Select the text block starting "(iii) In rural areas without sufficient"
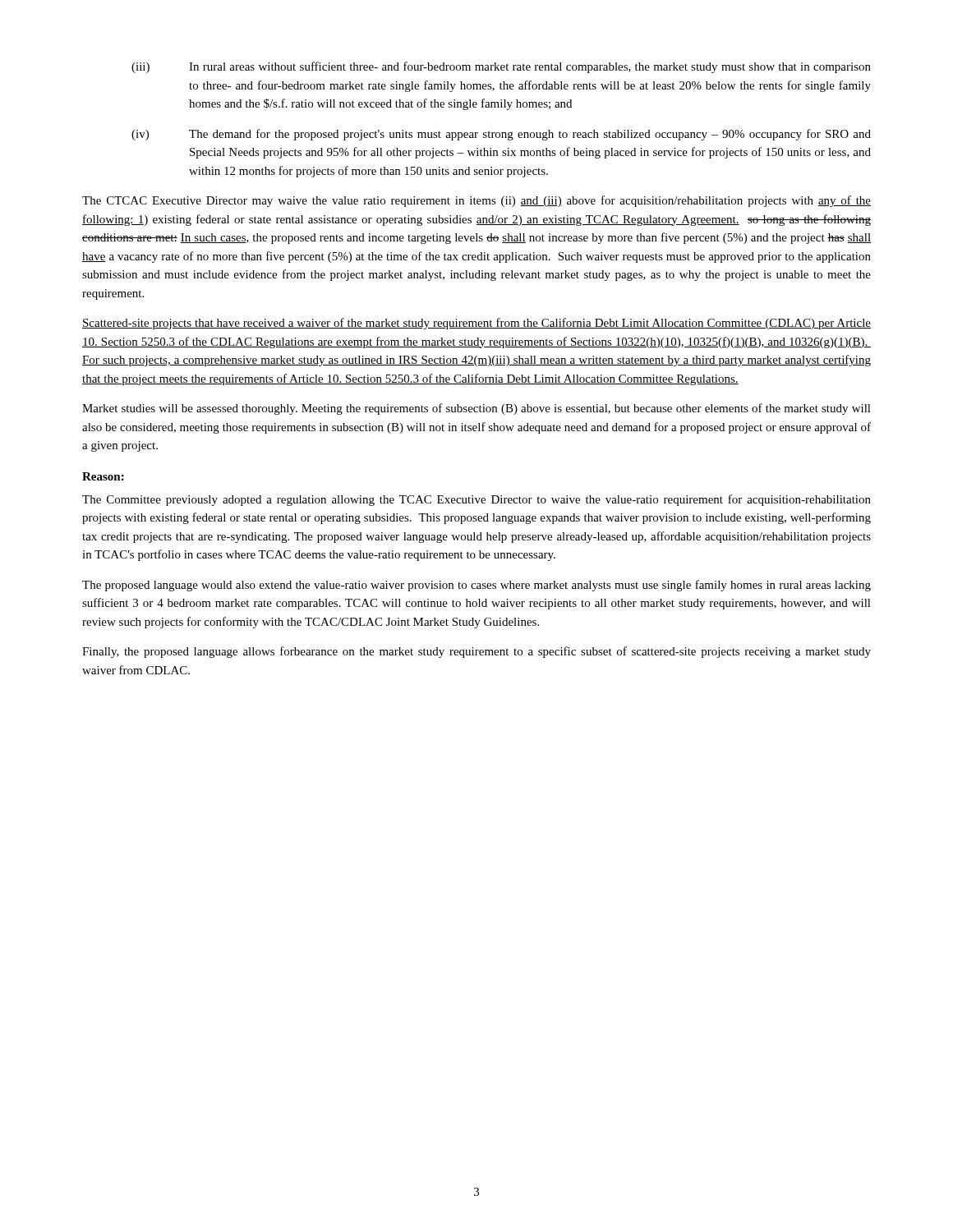This screenshot has width=953, height=1232. 501,85
